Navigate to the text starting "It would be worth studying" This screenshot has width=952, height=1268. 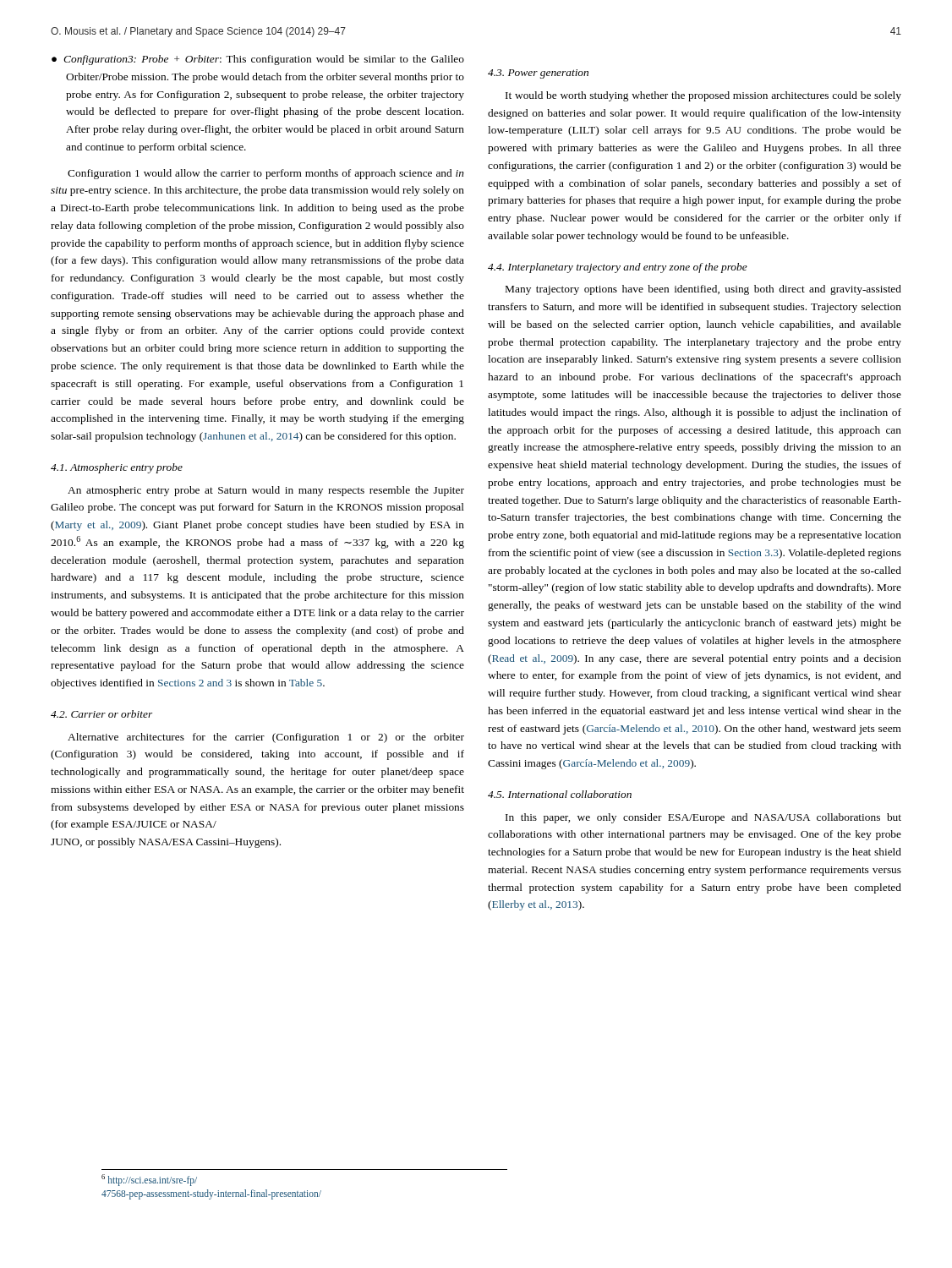pos(695,165)
